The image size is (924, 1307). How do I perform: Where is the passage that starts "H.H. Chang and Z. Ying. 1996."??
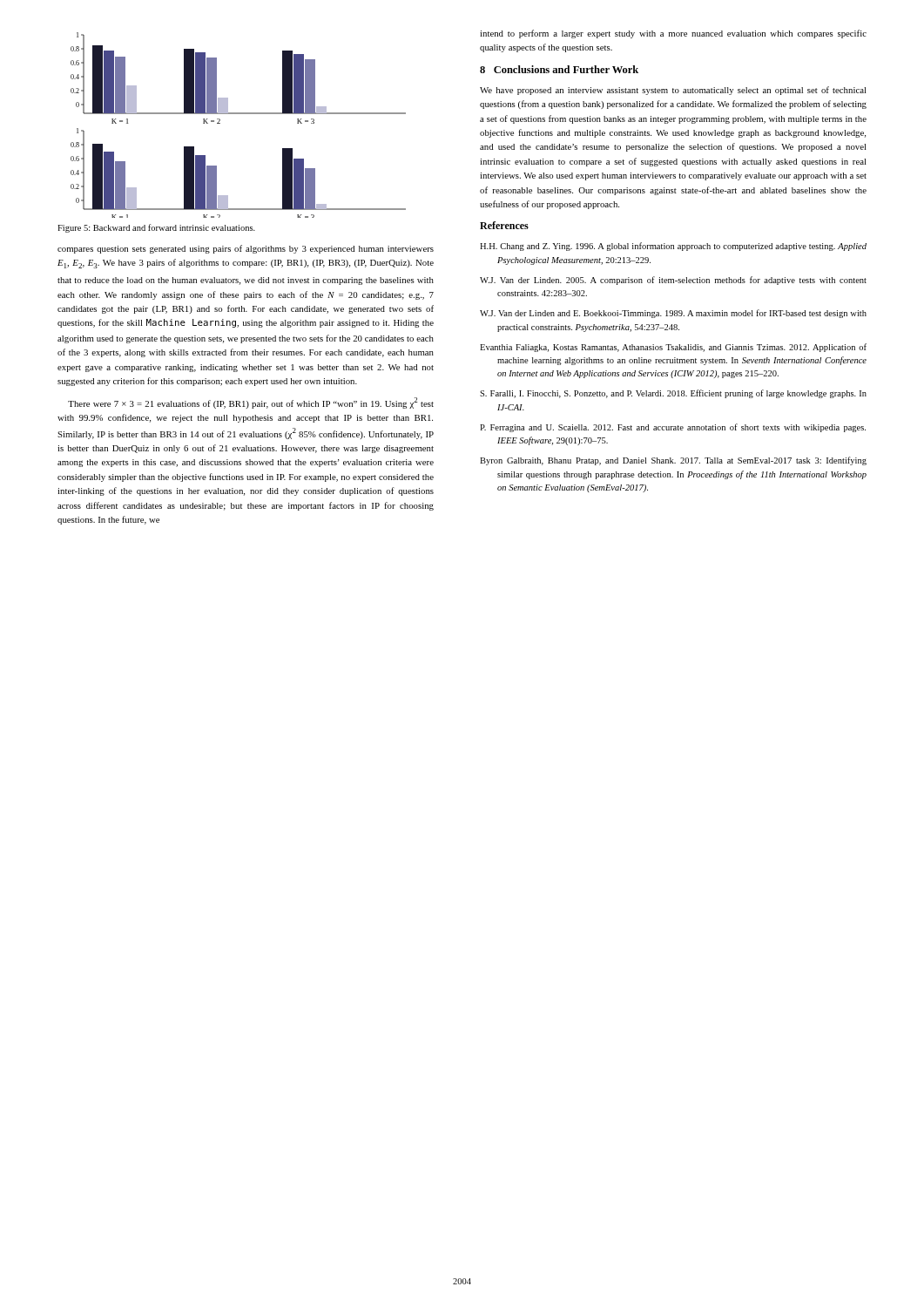coord(673,253)
